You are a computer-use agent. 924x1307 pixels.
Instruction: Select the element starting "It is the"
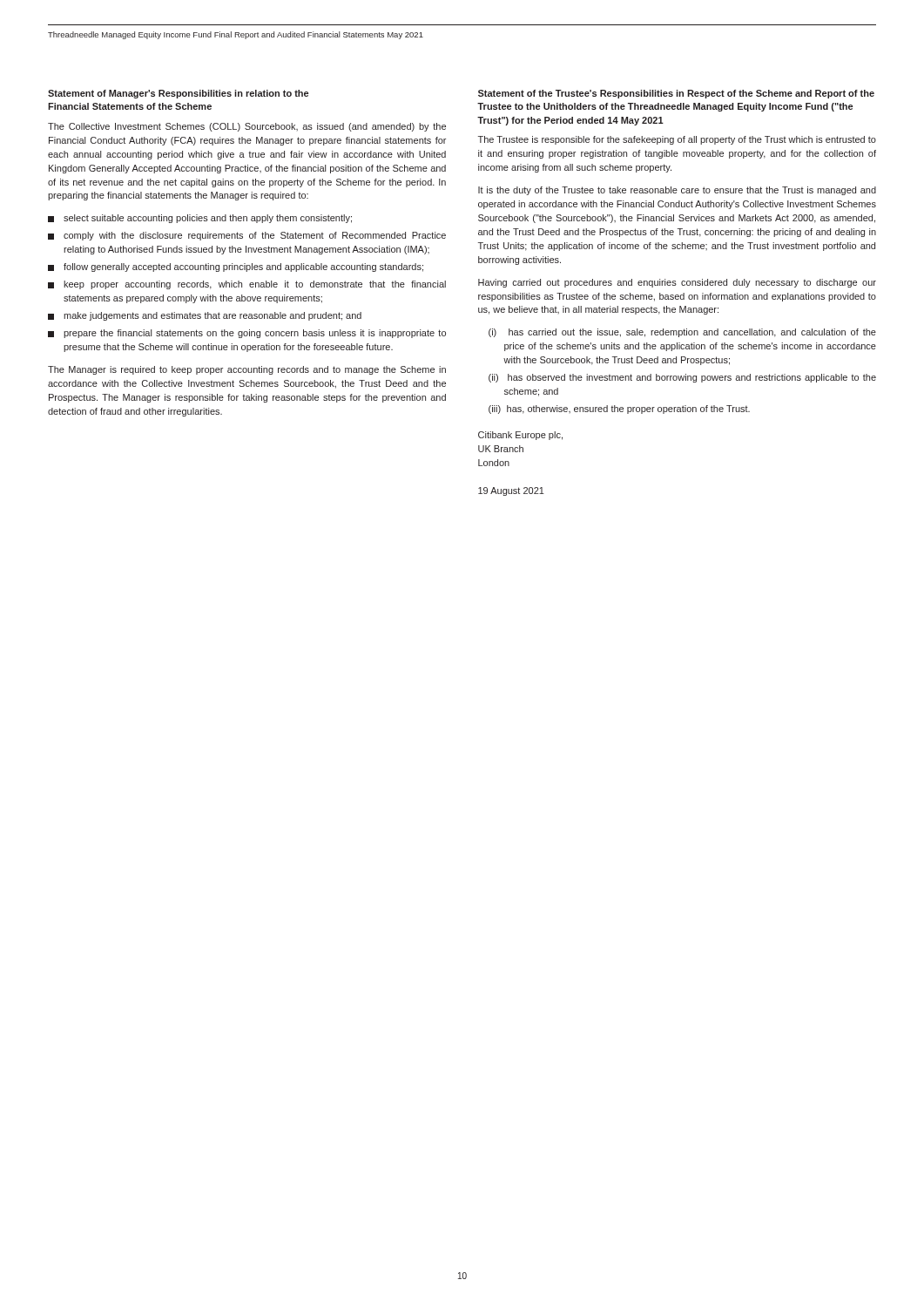677,225
